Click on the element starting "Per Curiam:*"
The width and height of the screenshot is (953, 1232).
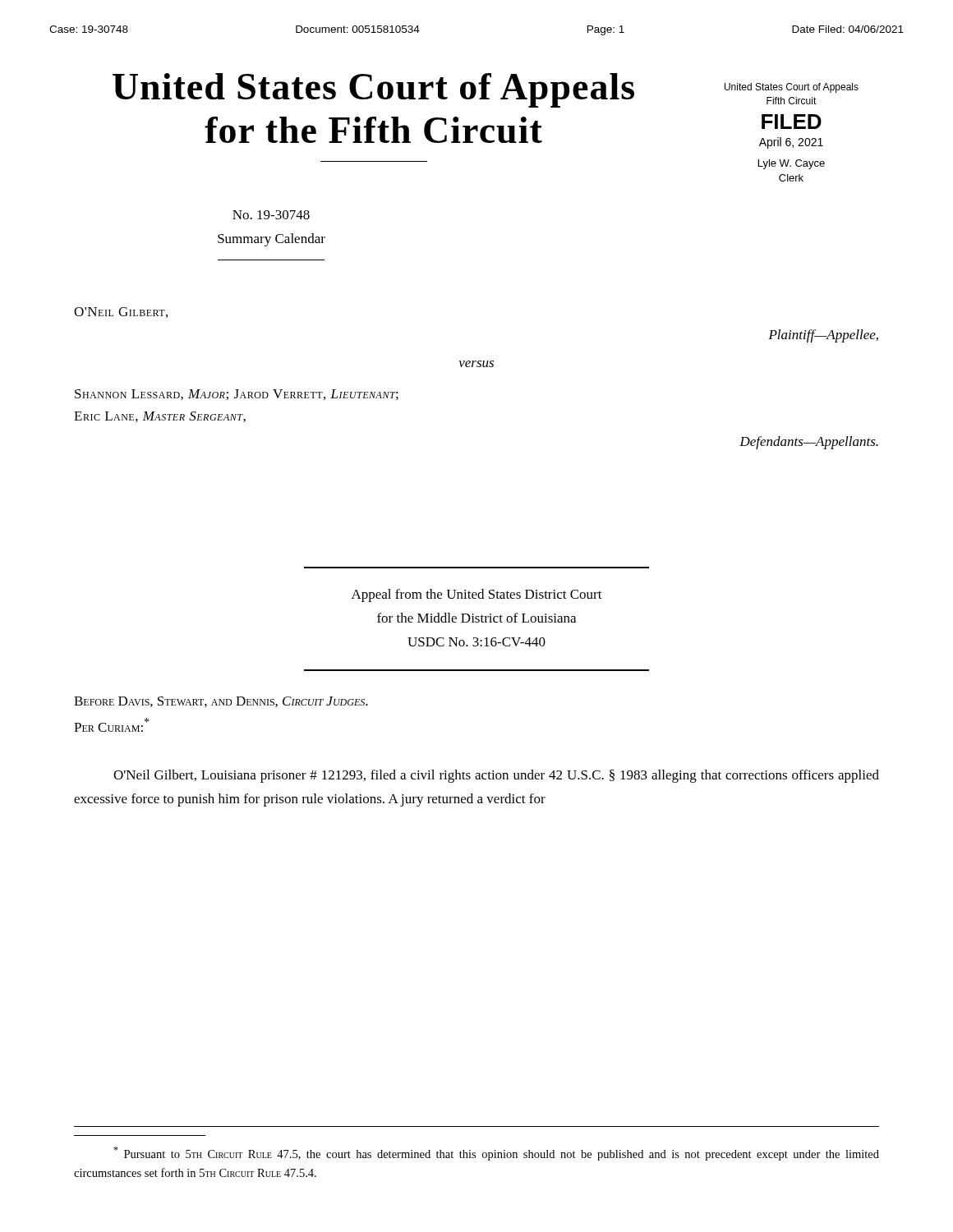(112, 725)
